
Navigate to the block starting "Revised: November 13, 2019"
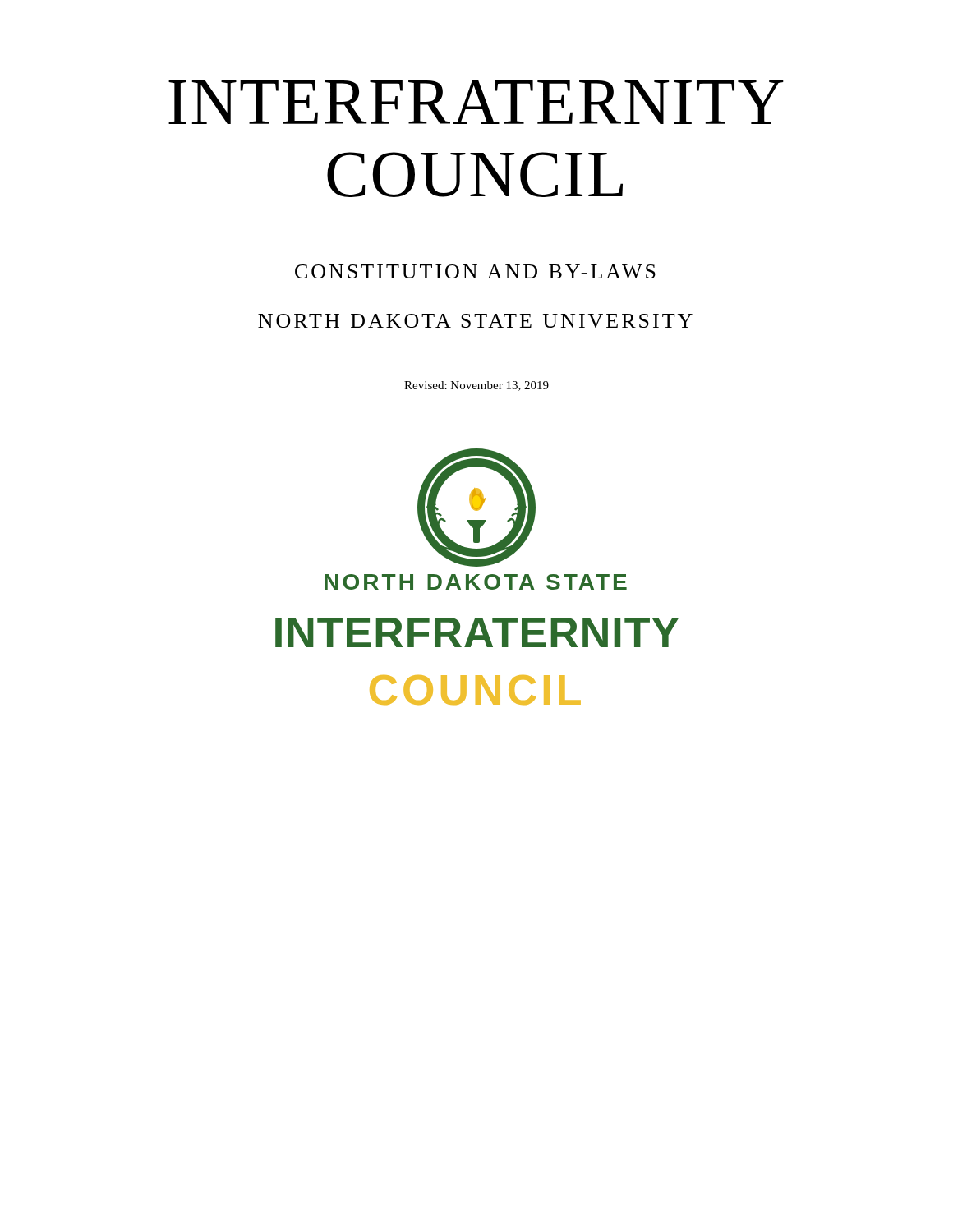[476, 385]
